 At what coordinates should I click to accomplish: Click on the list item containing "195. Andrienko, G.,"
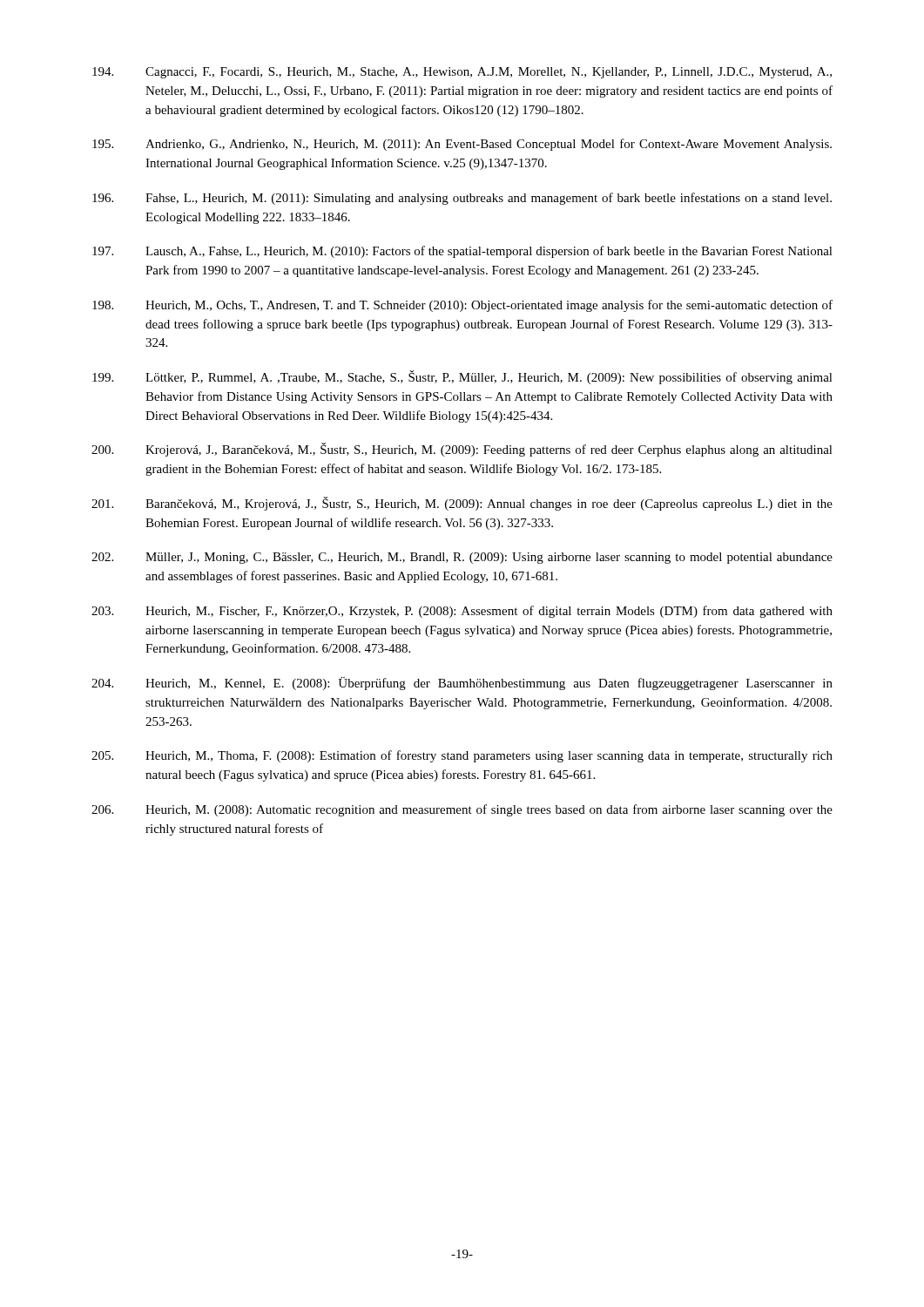(x=462, y=154)
